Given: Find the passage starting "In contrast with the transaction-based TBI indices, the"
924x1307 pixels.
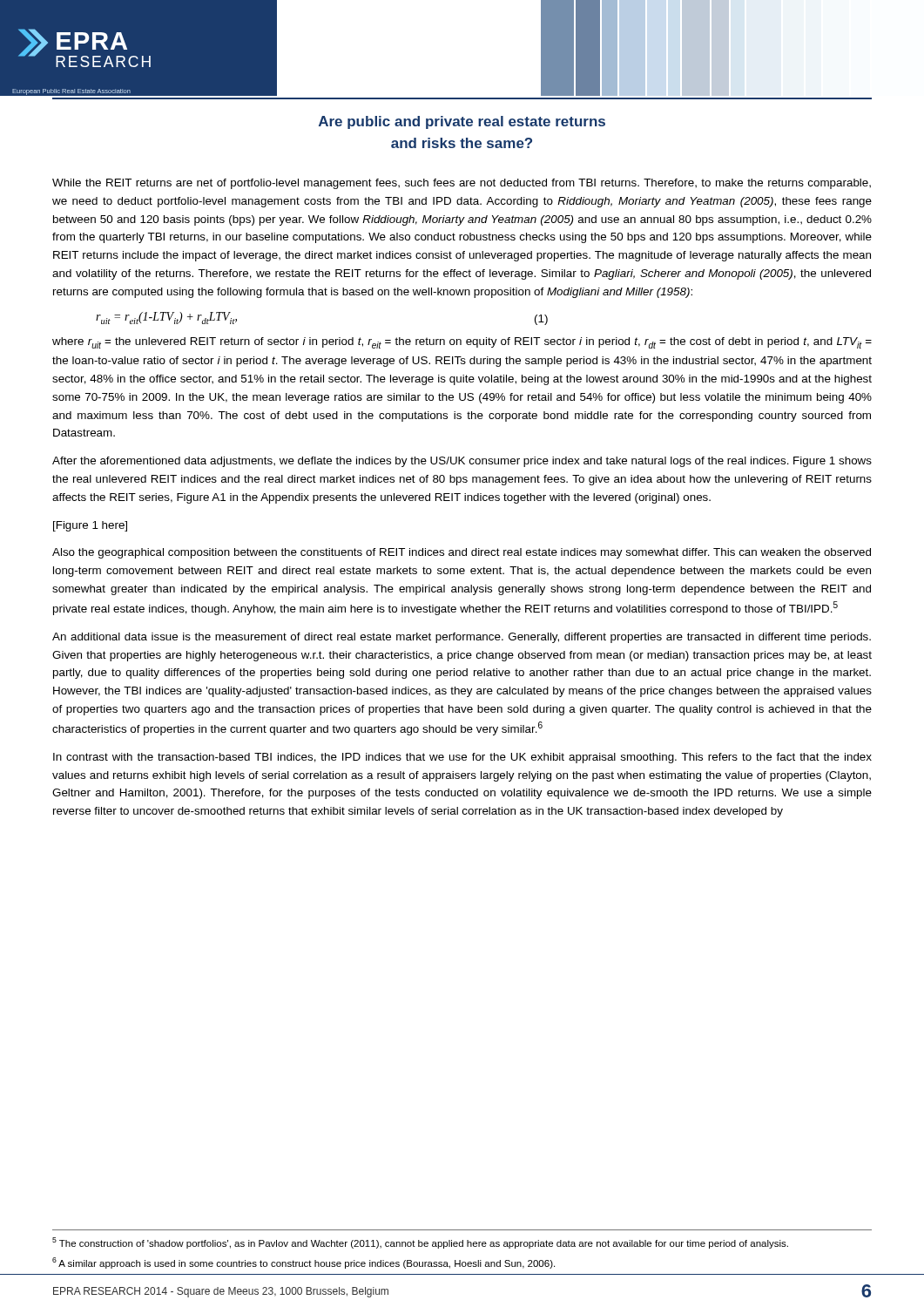Looking at the screenshot, I should (462, 785).
